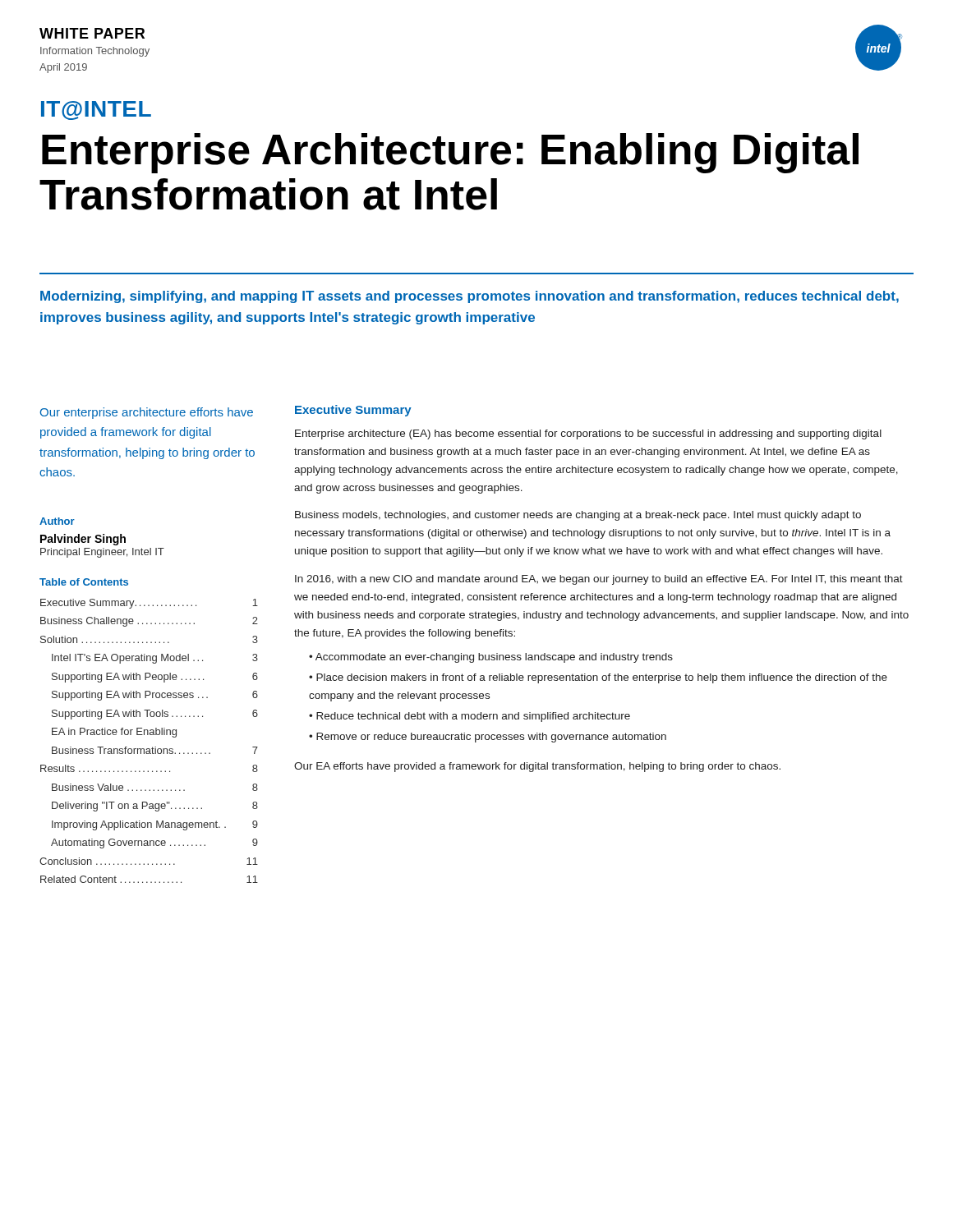This screenshot has height=1232, width=953.
Task: Select the table that reads "Delivering "IT on"
Action: tap(150, 741)
